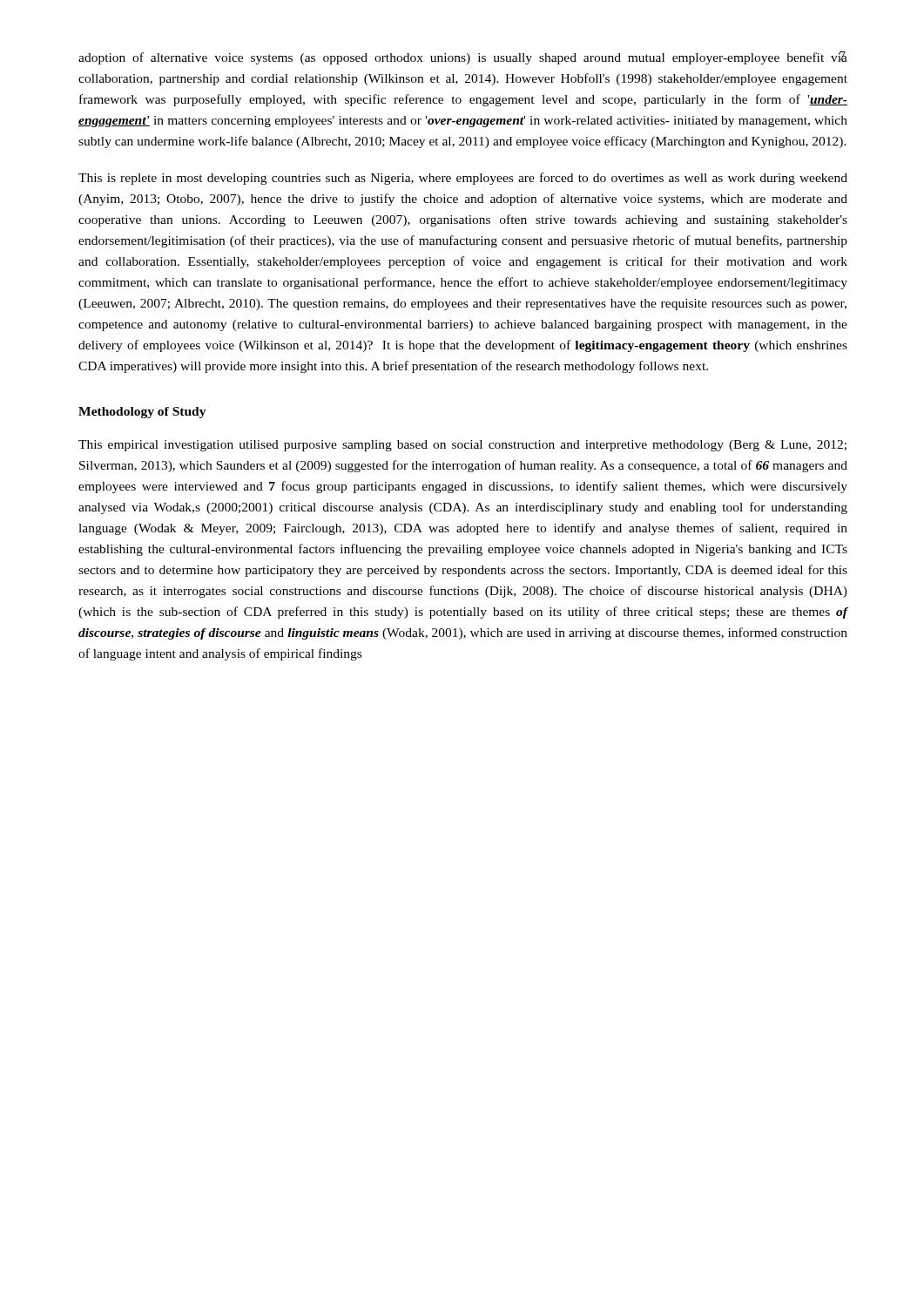The image size is (924, 1307).
Task: Where is the passage that starts "This empirical investigation utilised purposive sampling based on"?
Action: pos(463,549)
